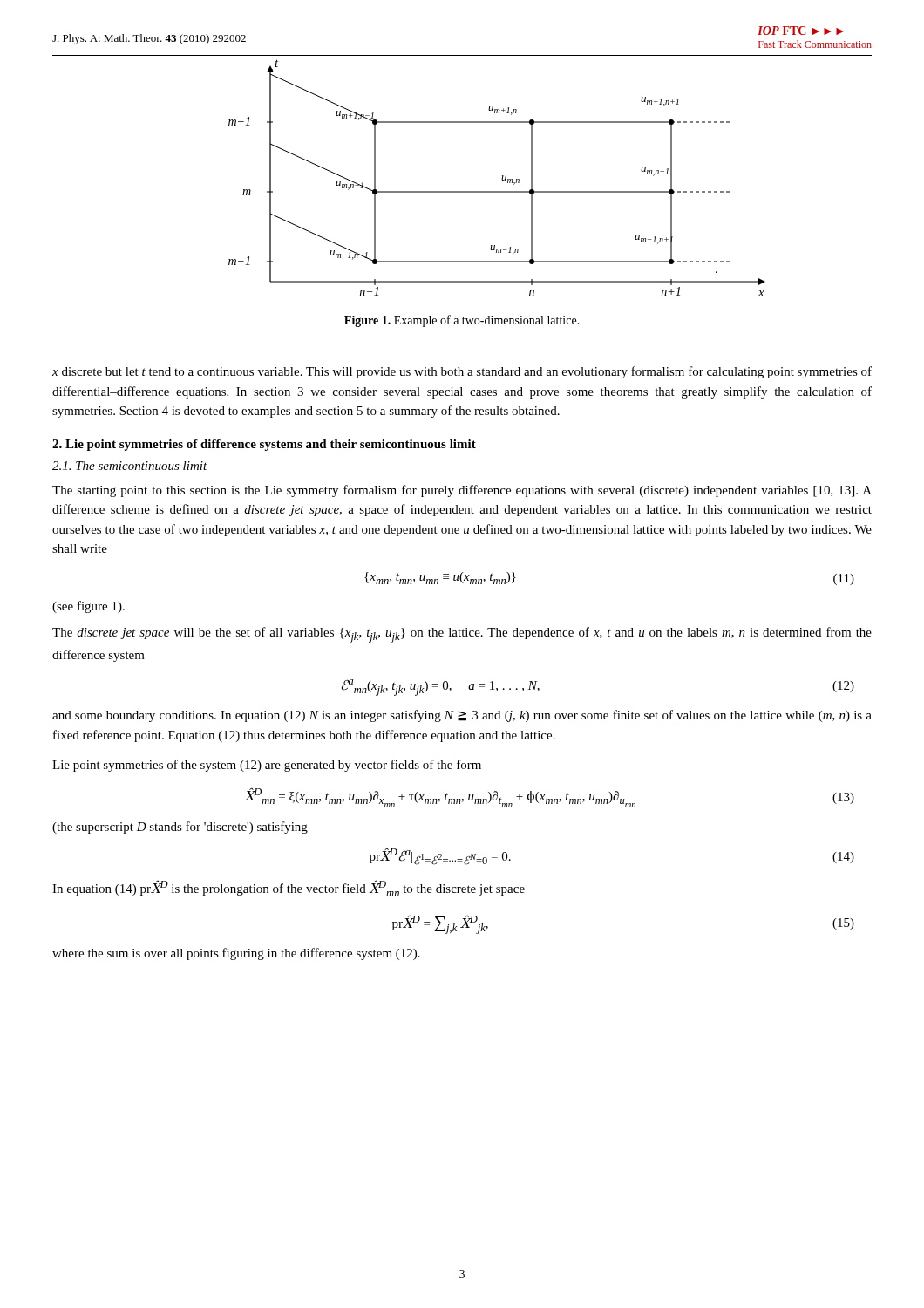Image resolution: width=924 pixels, height=1308 pixels.
Task: Find the text starting "X̂Dmn = ξ(xmn, tmn, umn)∂xmn +"
Action: 462,797
